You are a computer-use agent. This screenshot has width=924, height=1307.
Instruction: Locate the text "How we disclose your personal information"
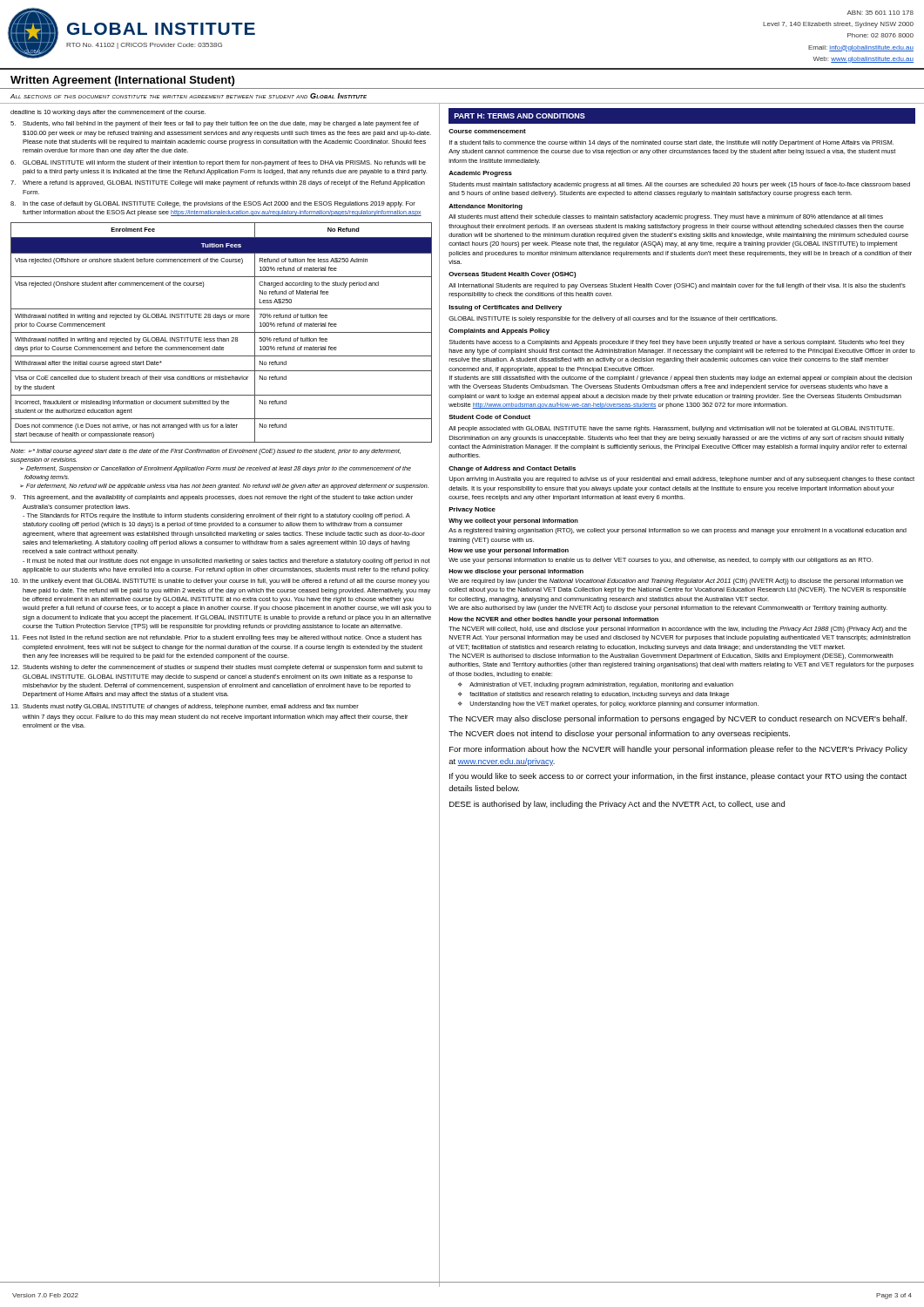(516, 571)
